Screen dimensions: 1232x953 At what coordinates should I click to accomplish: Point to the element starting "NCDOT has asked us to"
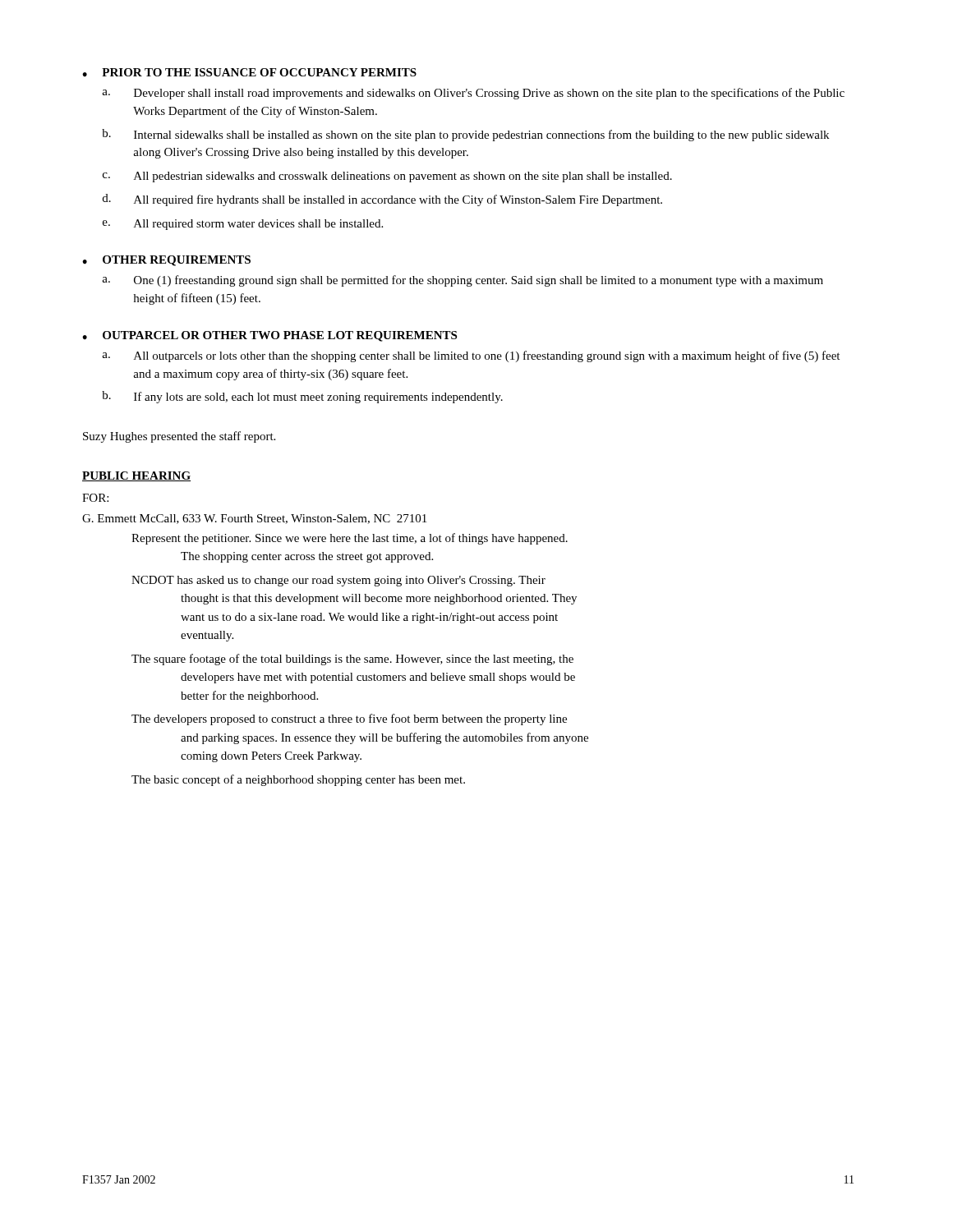[x=493, y=609]
